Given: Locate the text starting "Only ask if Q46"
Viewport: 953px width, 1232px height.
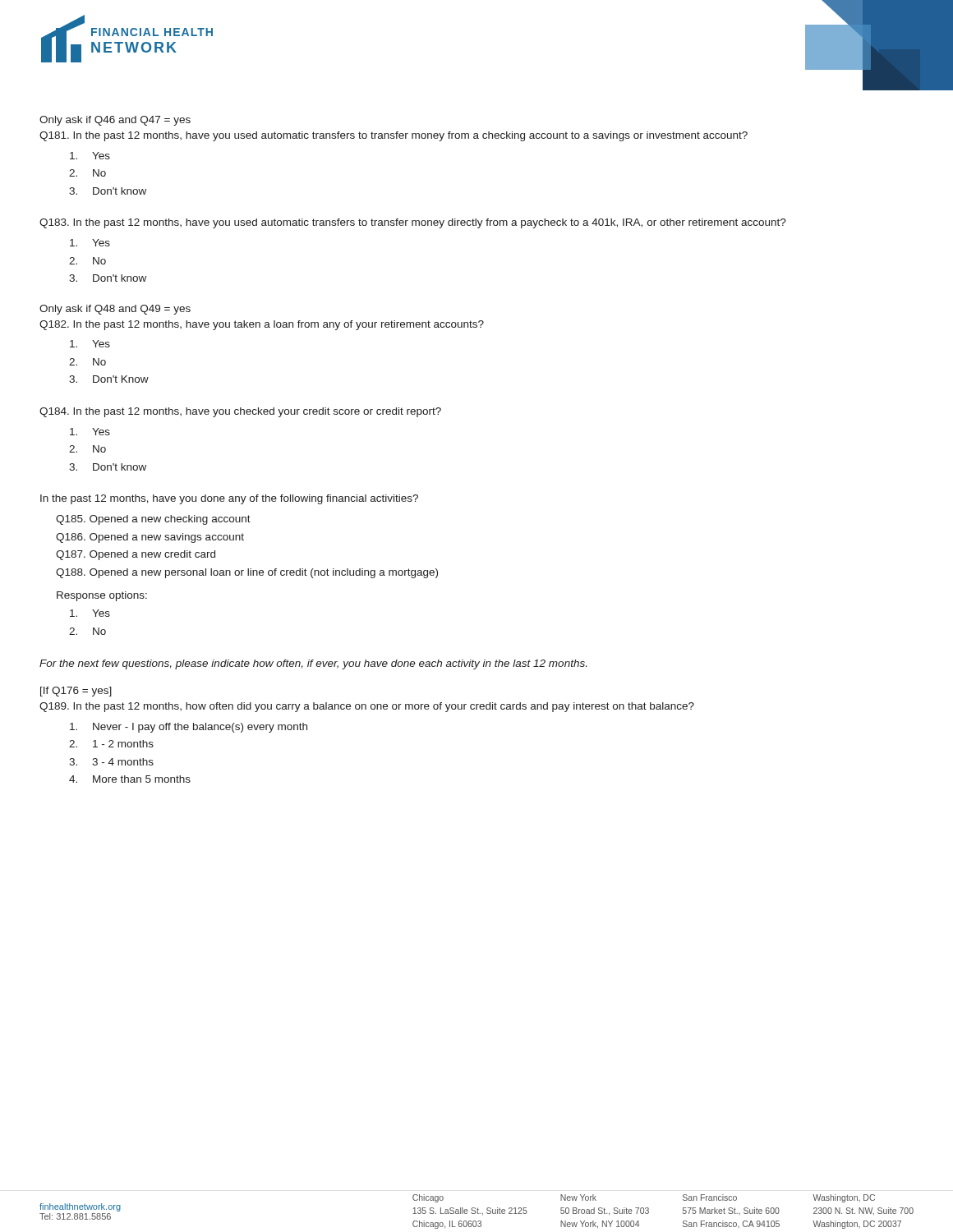Looking at the screenshot, I should (115, 120).
